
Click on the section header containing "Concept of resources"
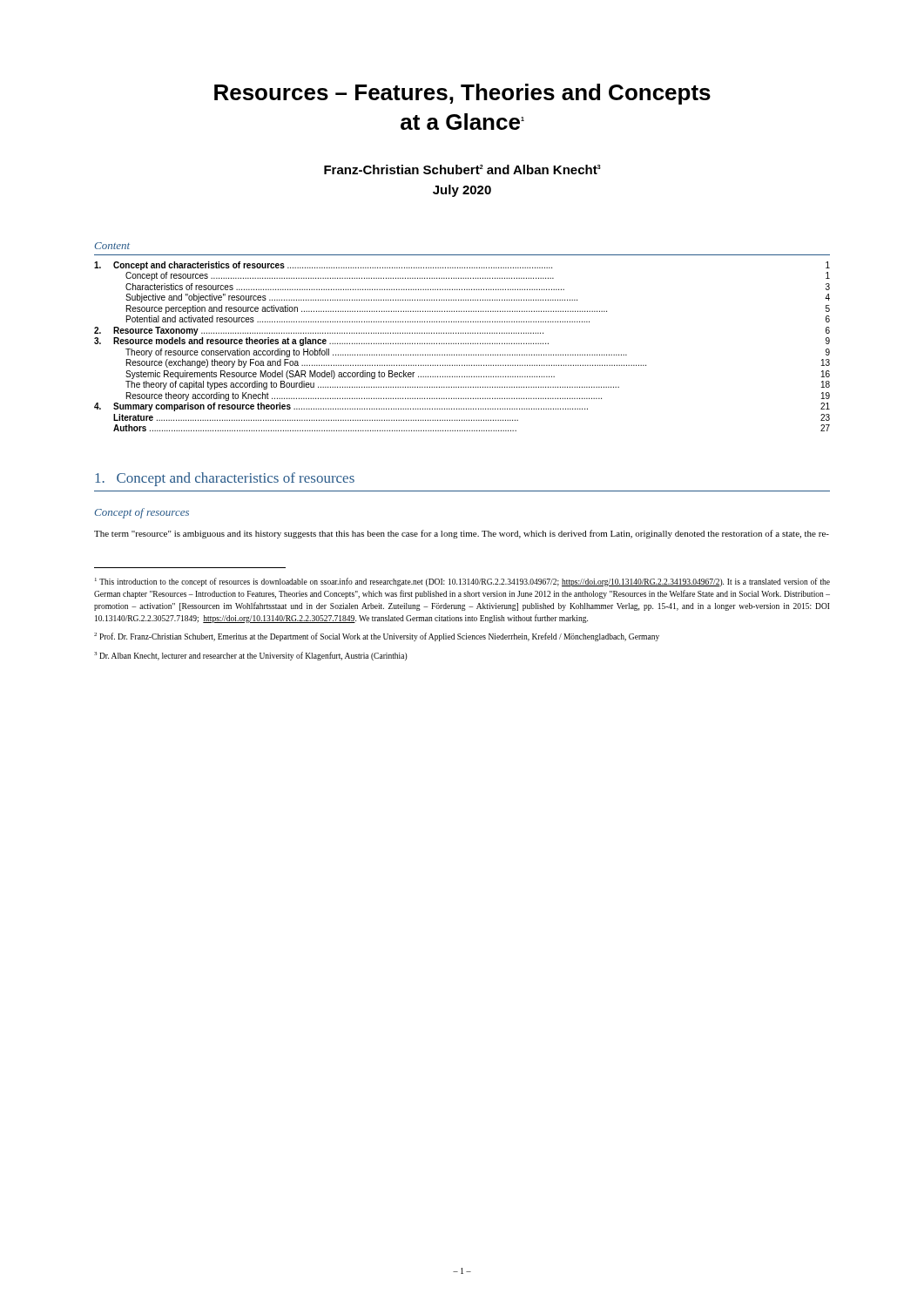pos(142,512)
